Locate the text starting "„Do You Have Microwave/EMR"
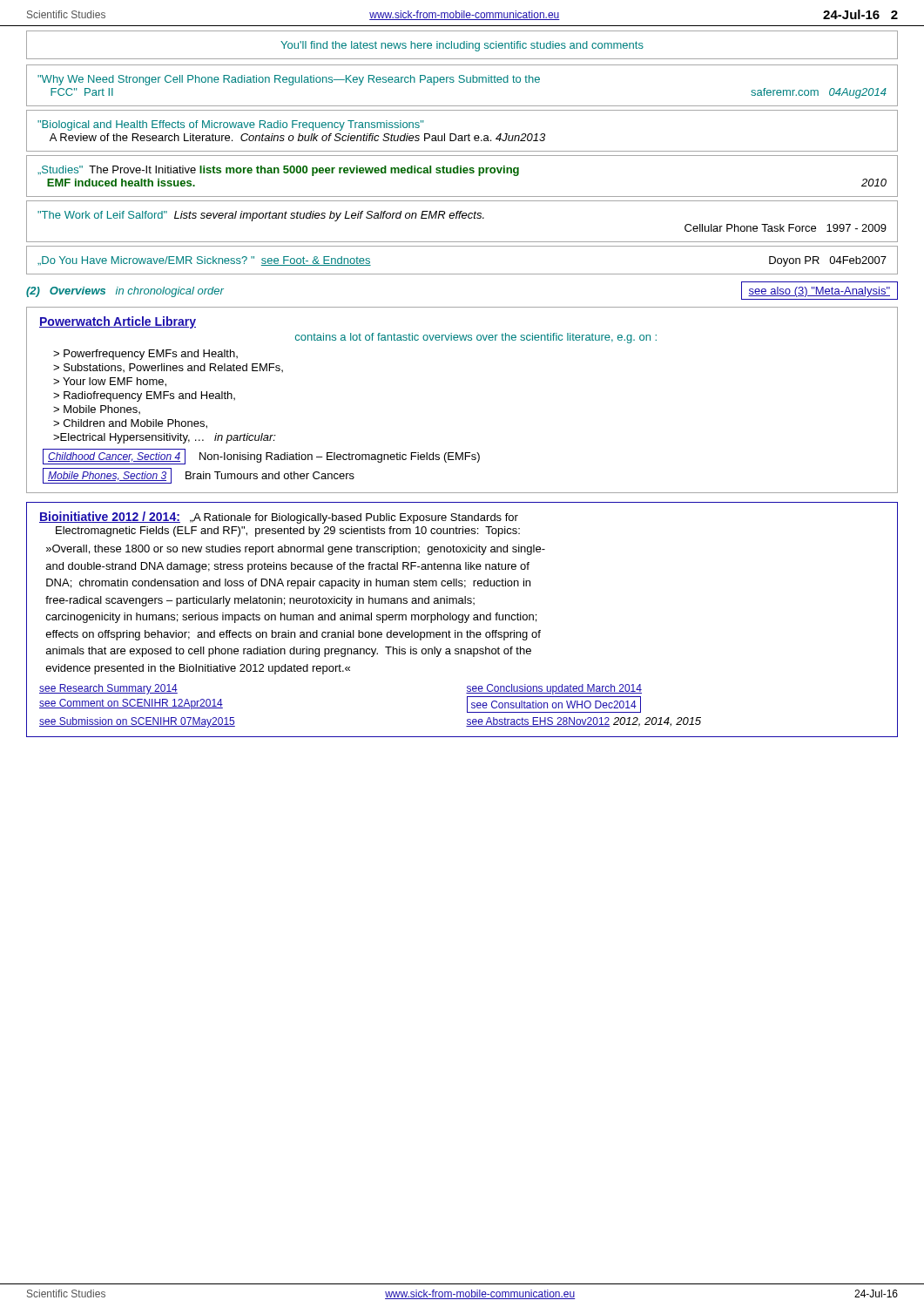The height and width of the screenshot is (1307, 924). click(x=204, y=261)
